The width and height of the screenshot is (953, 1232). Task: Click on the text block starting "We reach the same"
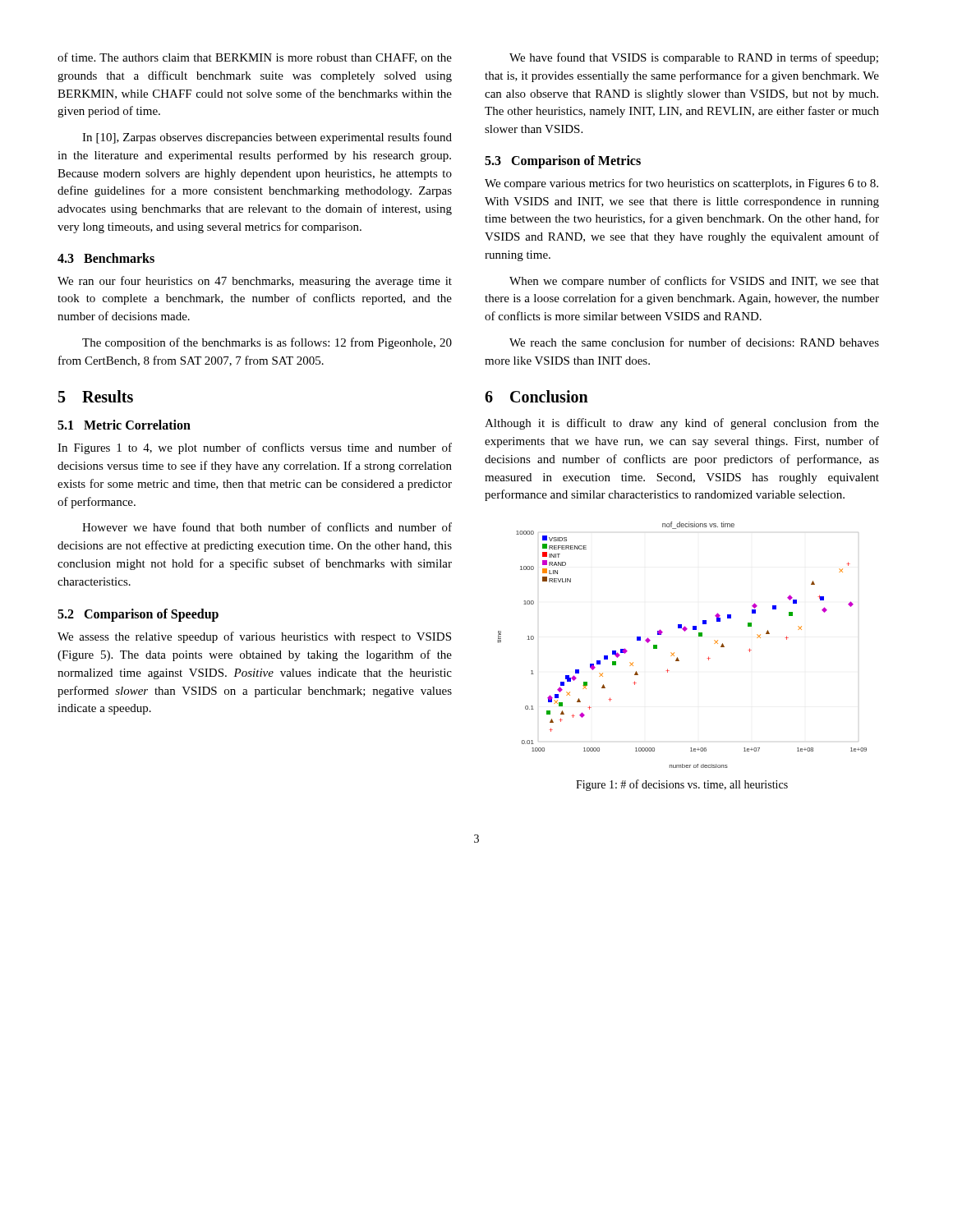tap(682, 352)
